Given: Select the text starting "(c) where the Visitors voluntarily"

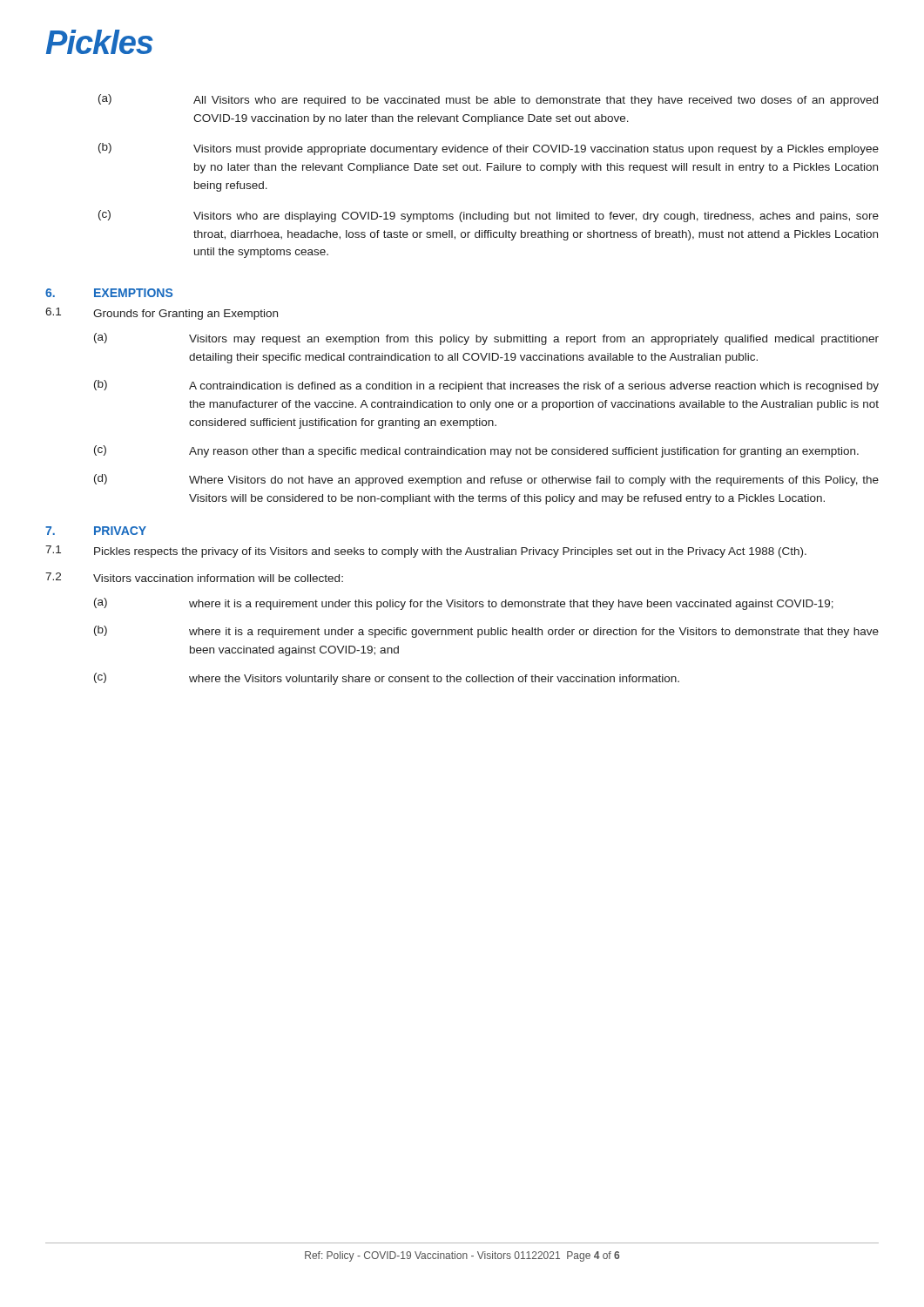Looking at the screenshot, I should tap(462, 679).
